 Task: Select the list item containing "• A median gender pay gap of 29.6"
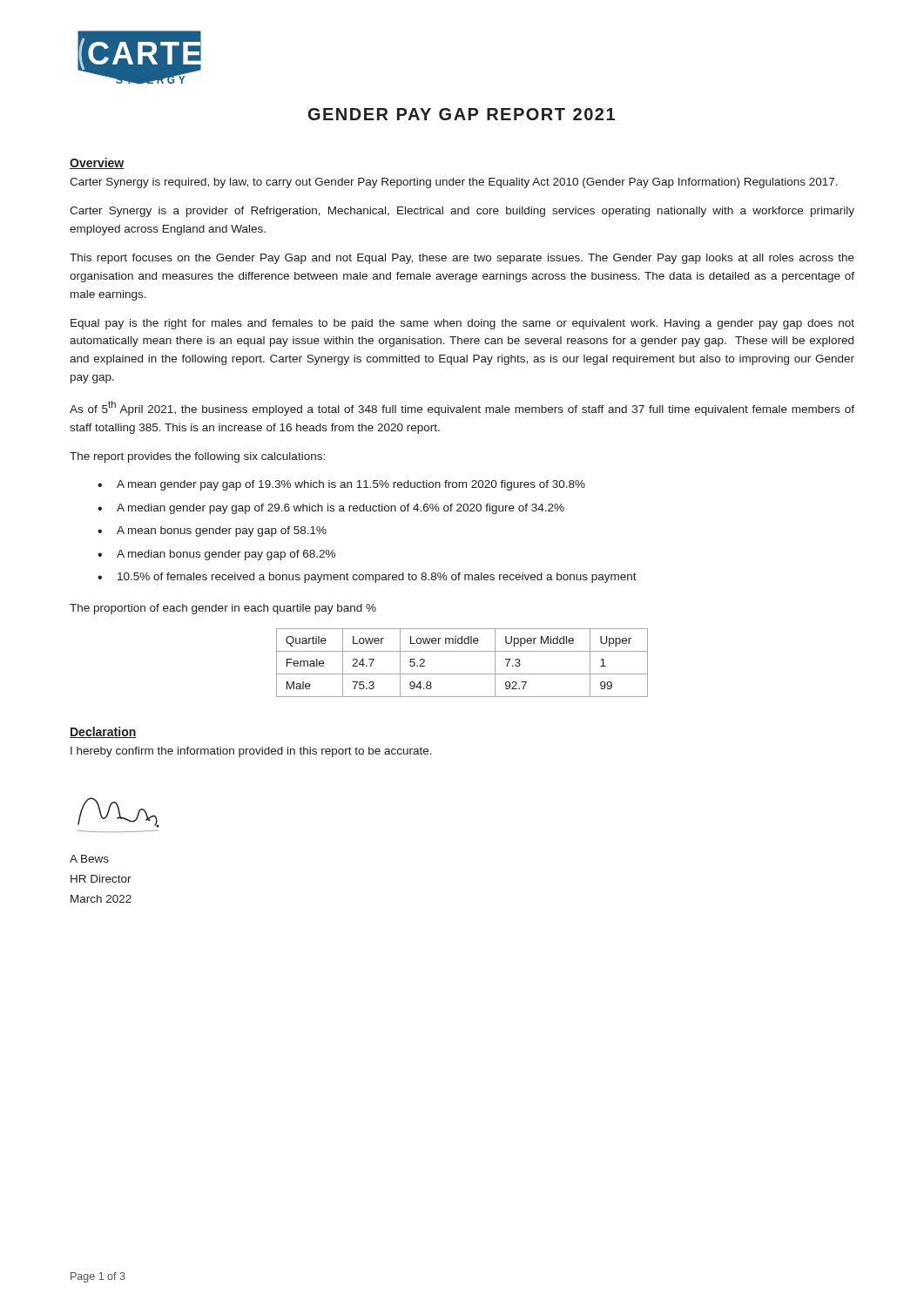point(331,509)
